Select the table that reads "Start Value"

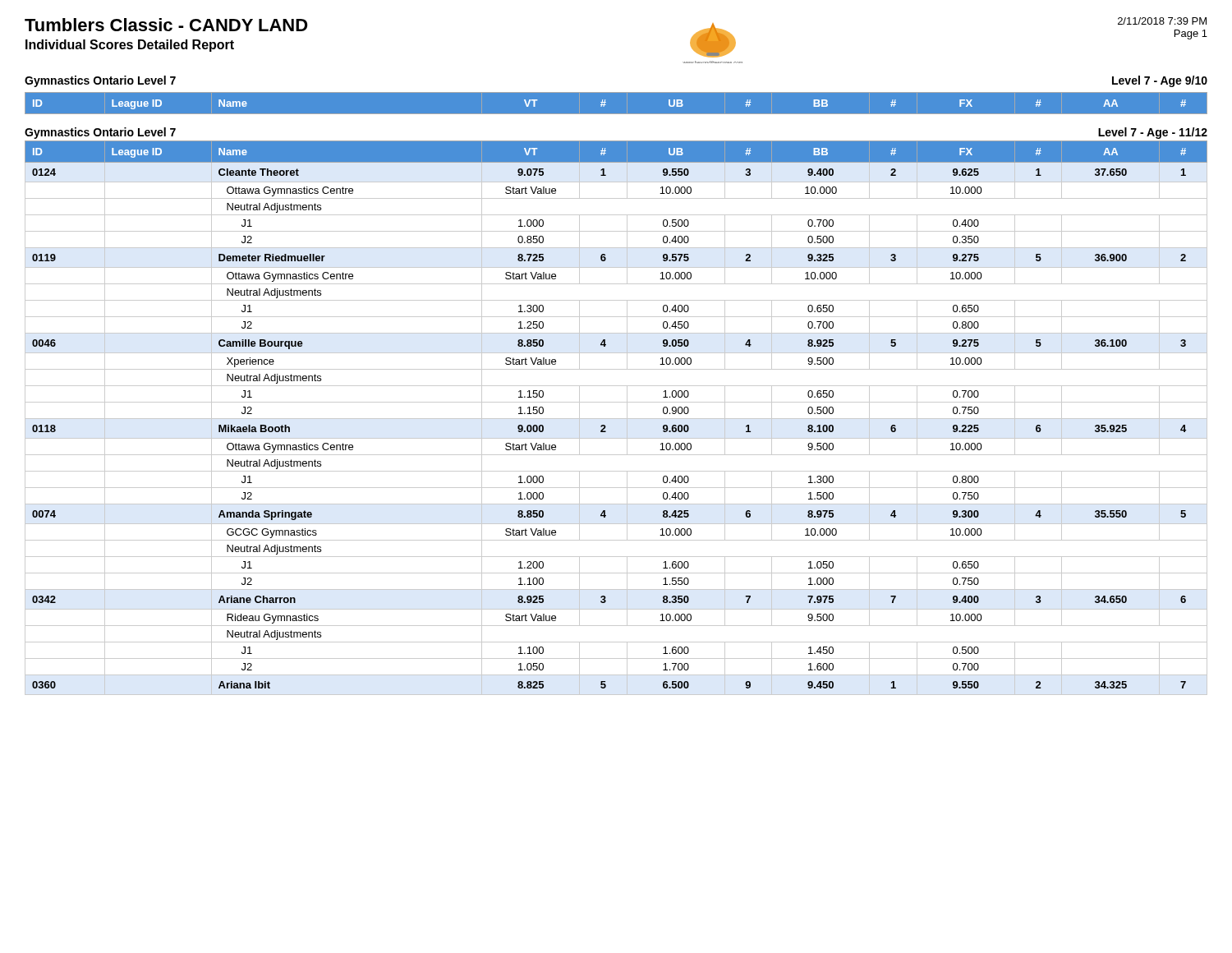pos(616,418)
